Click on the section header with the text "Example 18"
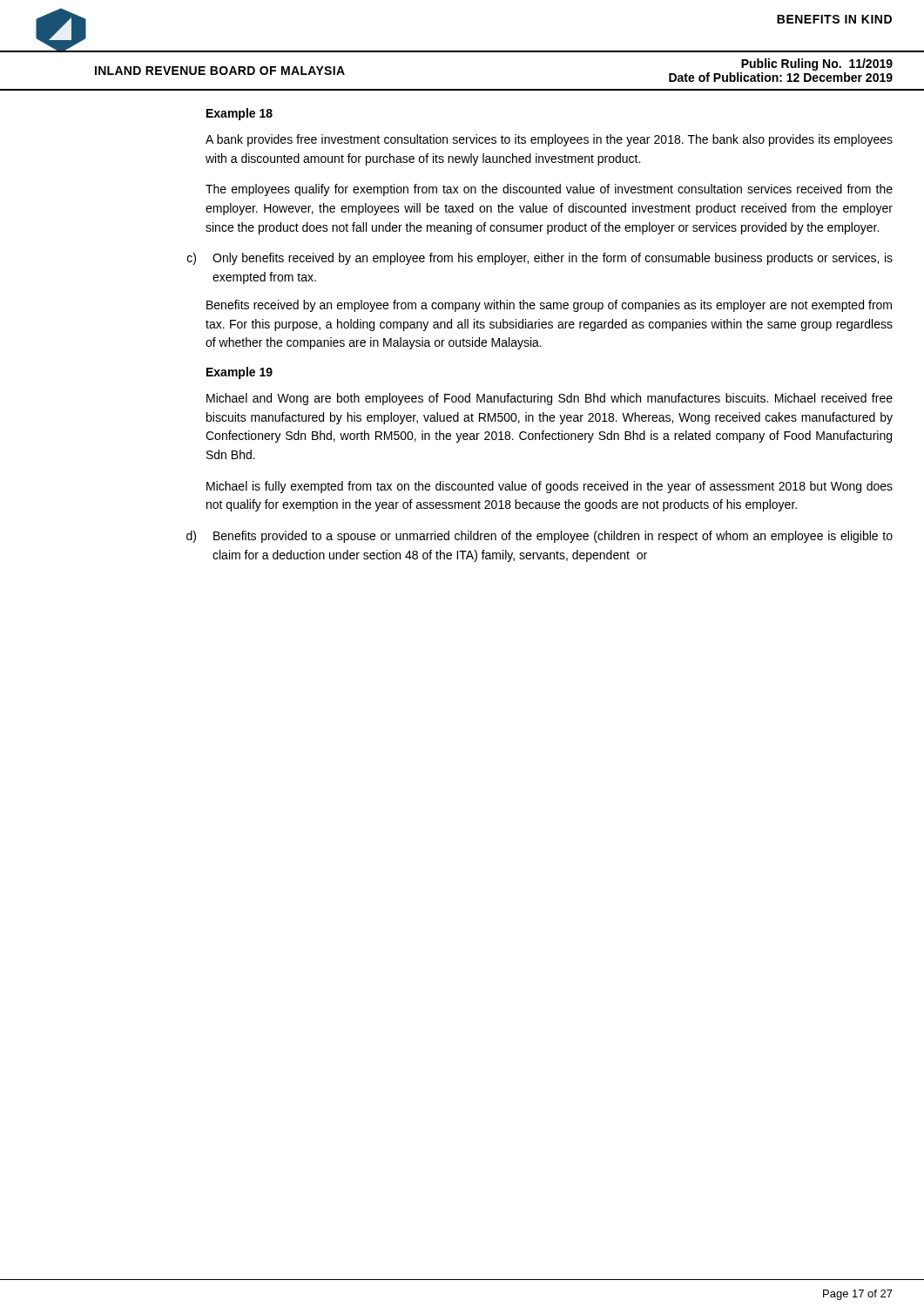The image size is (924, 1307). click(239, 113)
